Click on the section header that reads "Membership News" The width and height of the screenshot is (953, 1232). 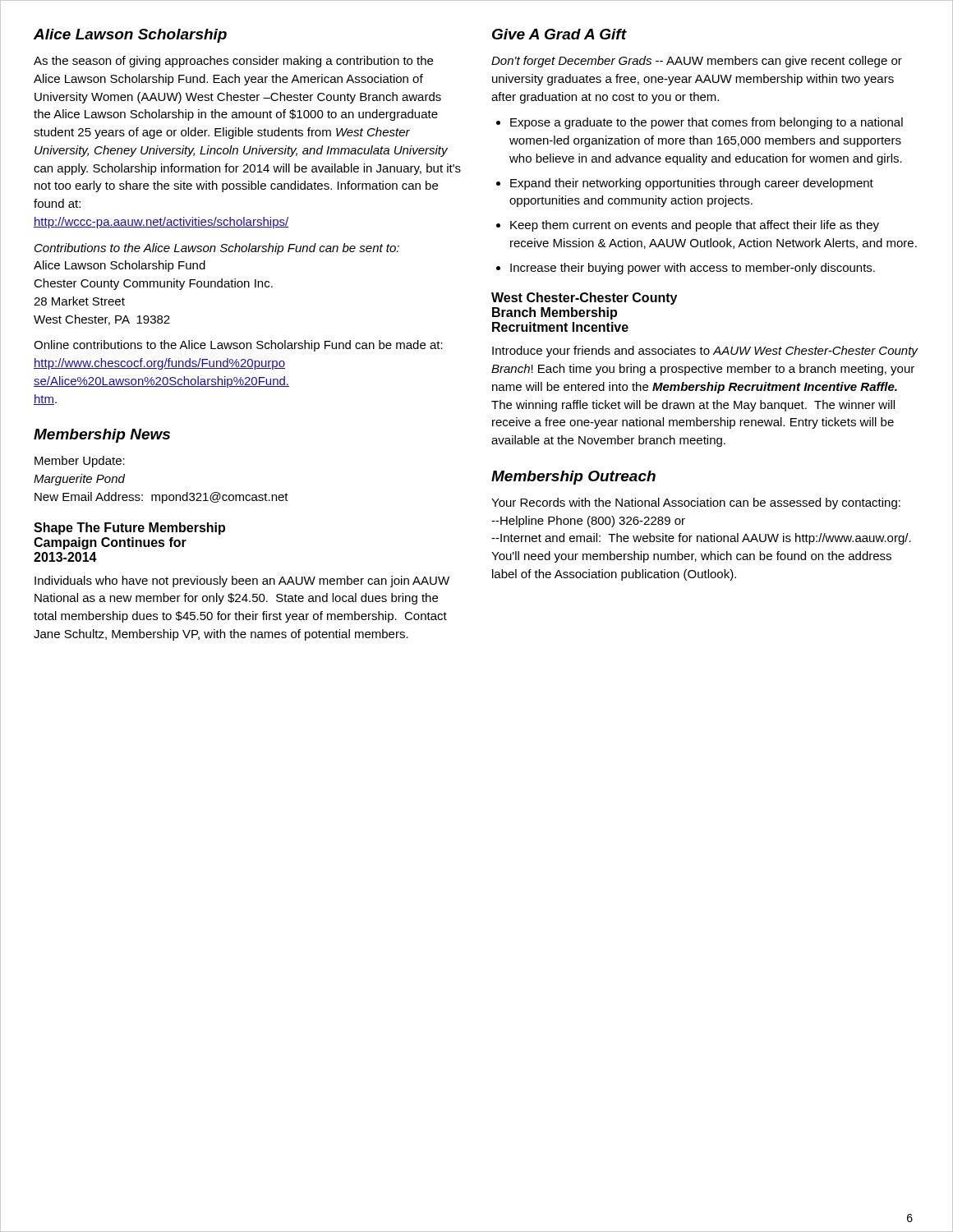coord(102,436)
